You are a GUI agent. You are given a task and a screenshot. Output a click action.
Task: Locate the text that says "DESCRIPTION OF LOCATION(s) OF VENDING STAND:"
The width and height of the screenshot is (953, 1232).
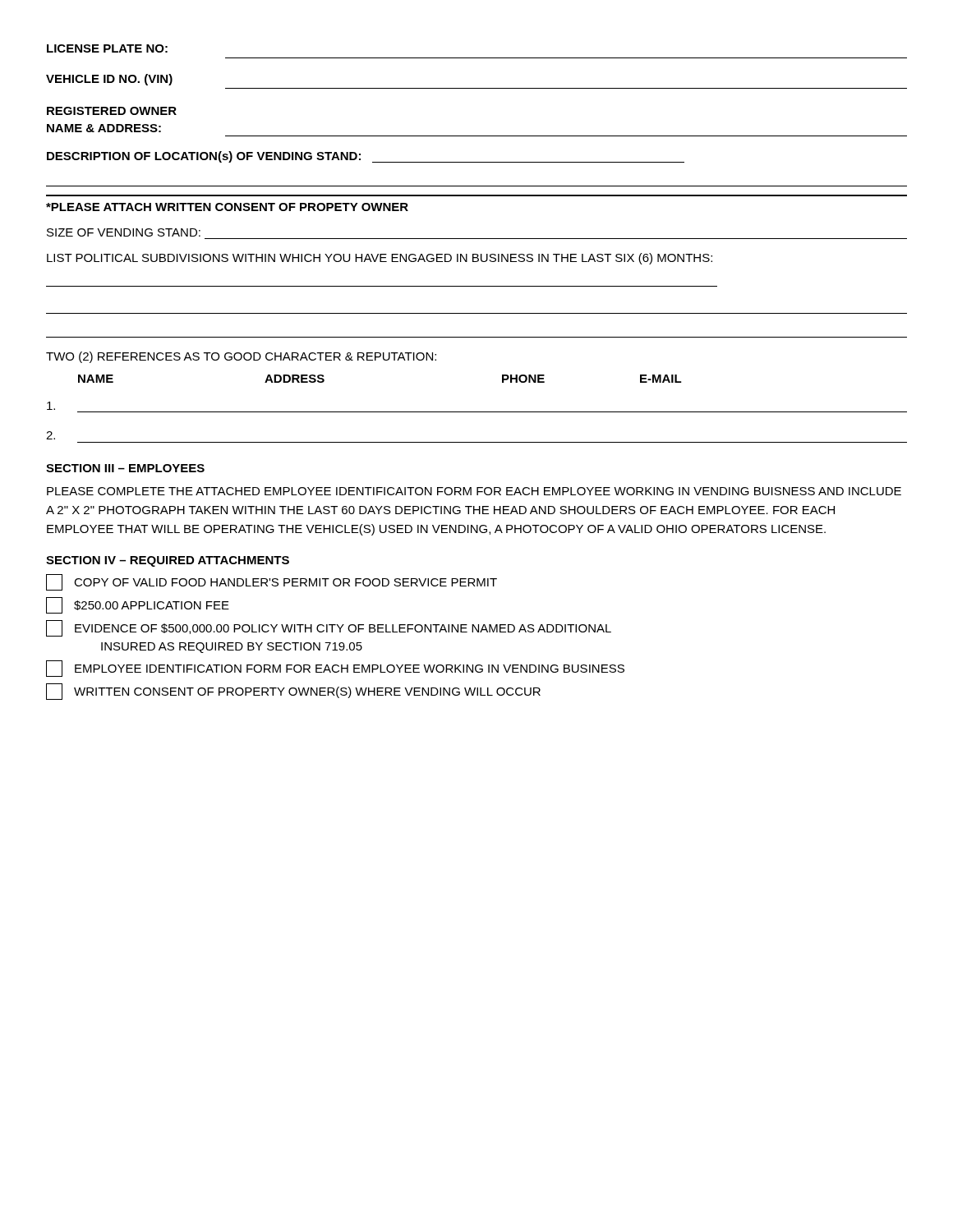tap(365, 155)
